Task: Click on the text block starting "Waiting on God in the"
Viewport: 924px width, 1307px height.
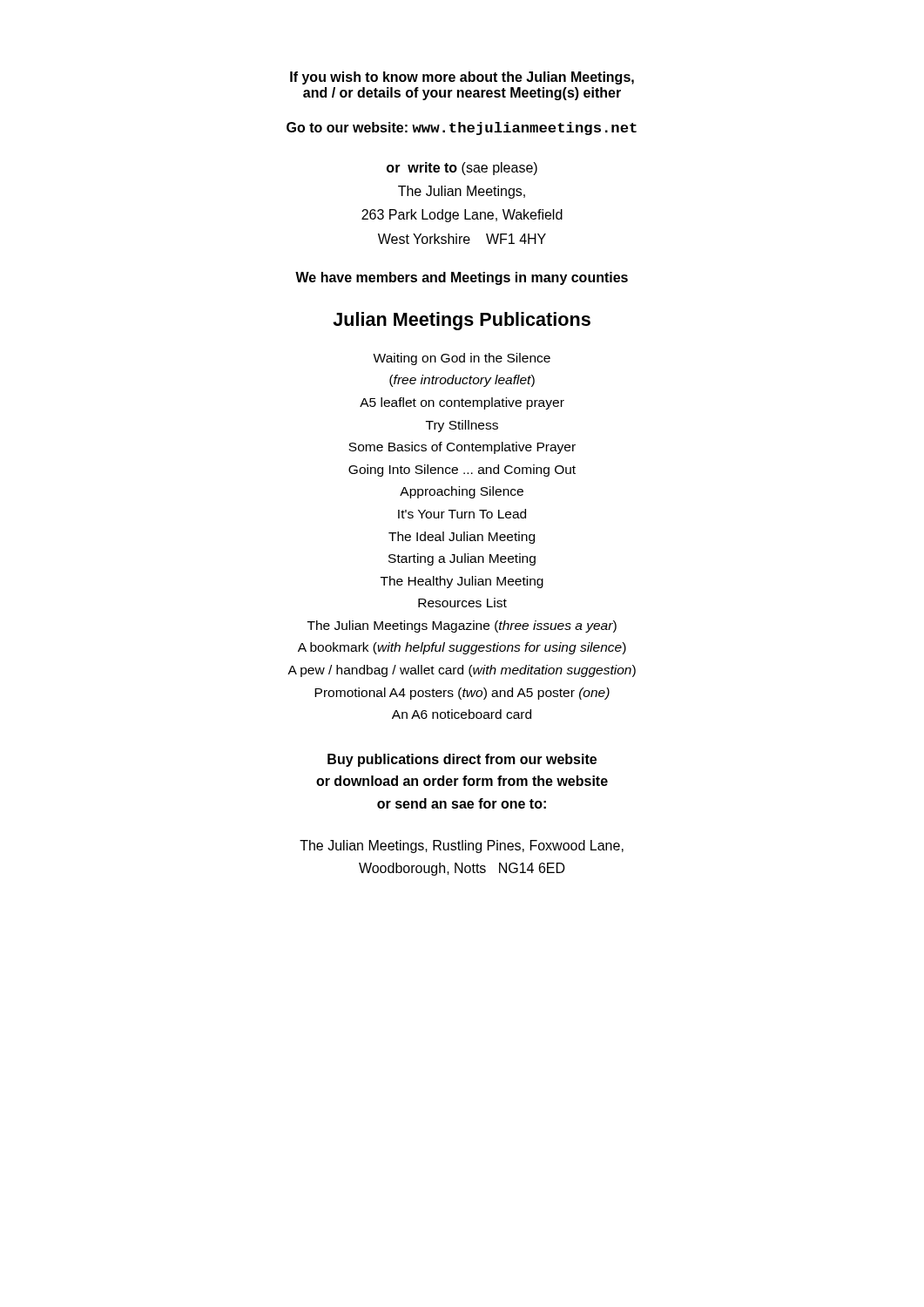Action: coord(462,357)
